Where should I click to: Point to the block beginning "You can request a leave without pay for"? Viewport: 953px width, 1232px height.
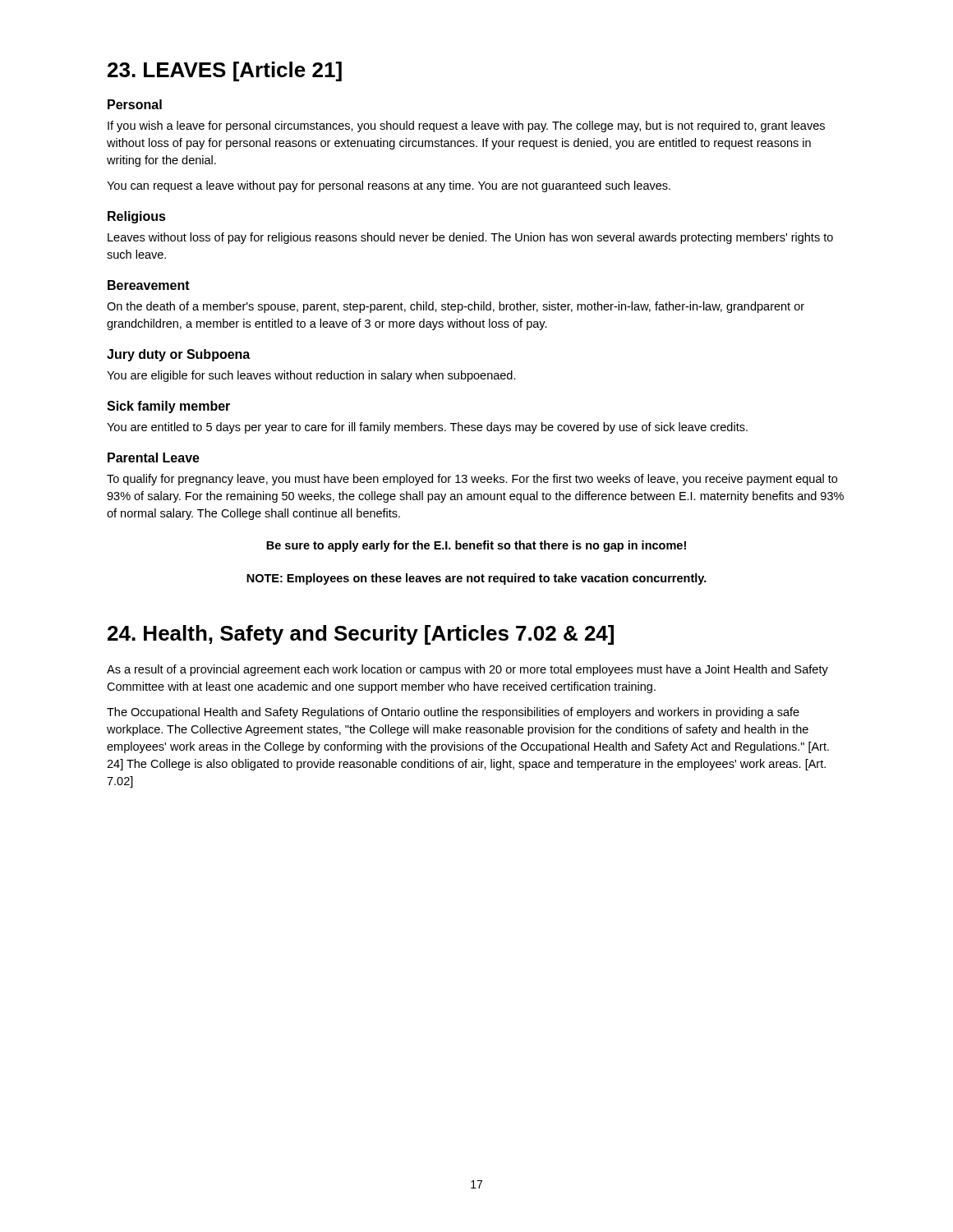click(476, 186)
